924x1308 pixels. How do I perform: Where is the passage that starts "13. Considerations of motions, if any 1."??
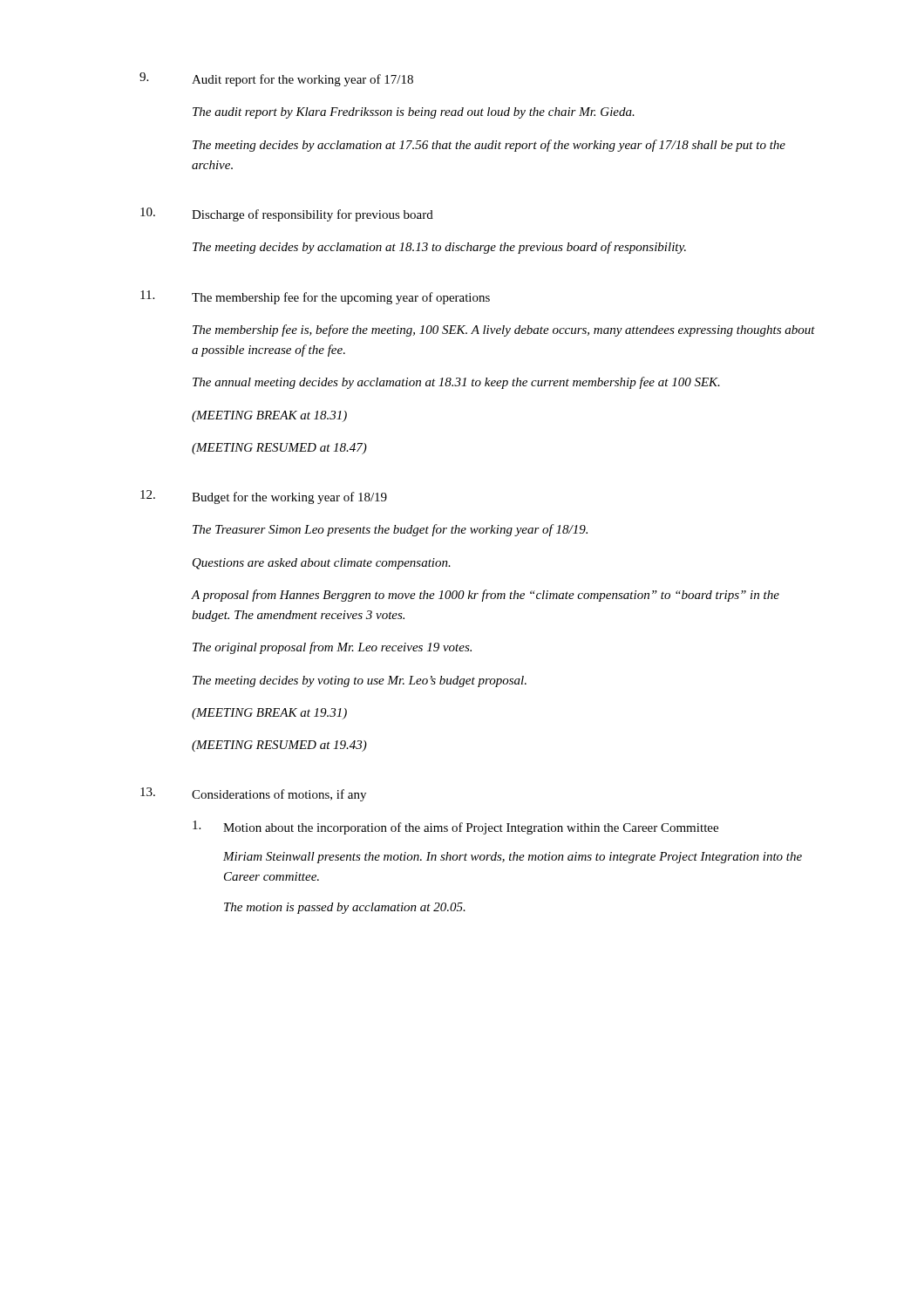pyautogui.click(x=479, y=861)
